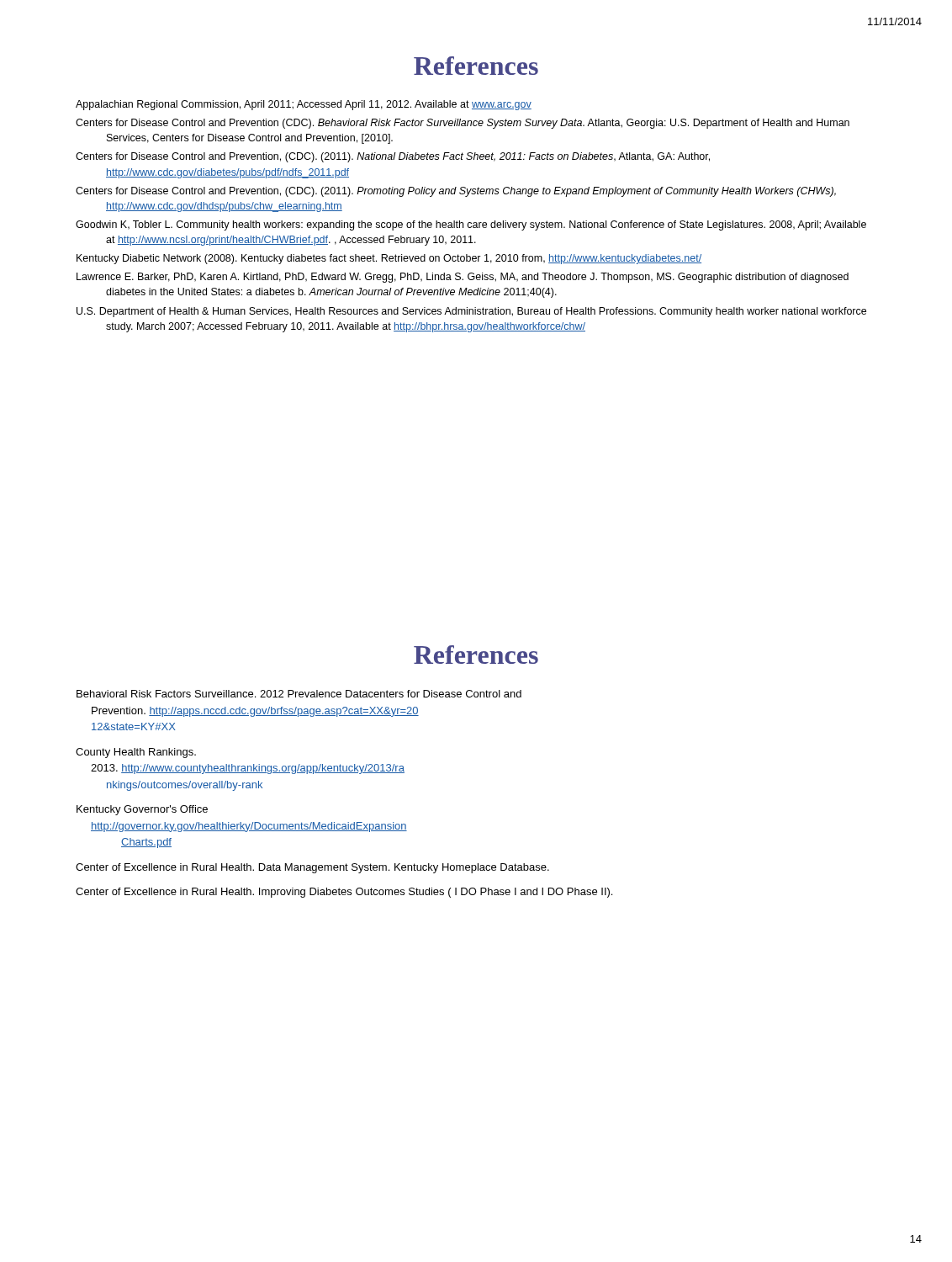Find the block on this page that starts "Appalachian Regional Commission, April 2011; Accessed April"
This screenshot has height=1262, width=952.
click(303, 104)
